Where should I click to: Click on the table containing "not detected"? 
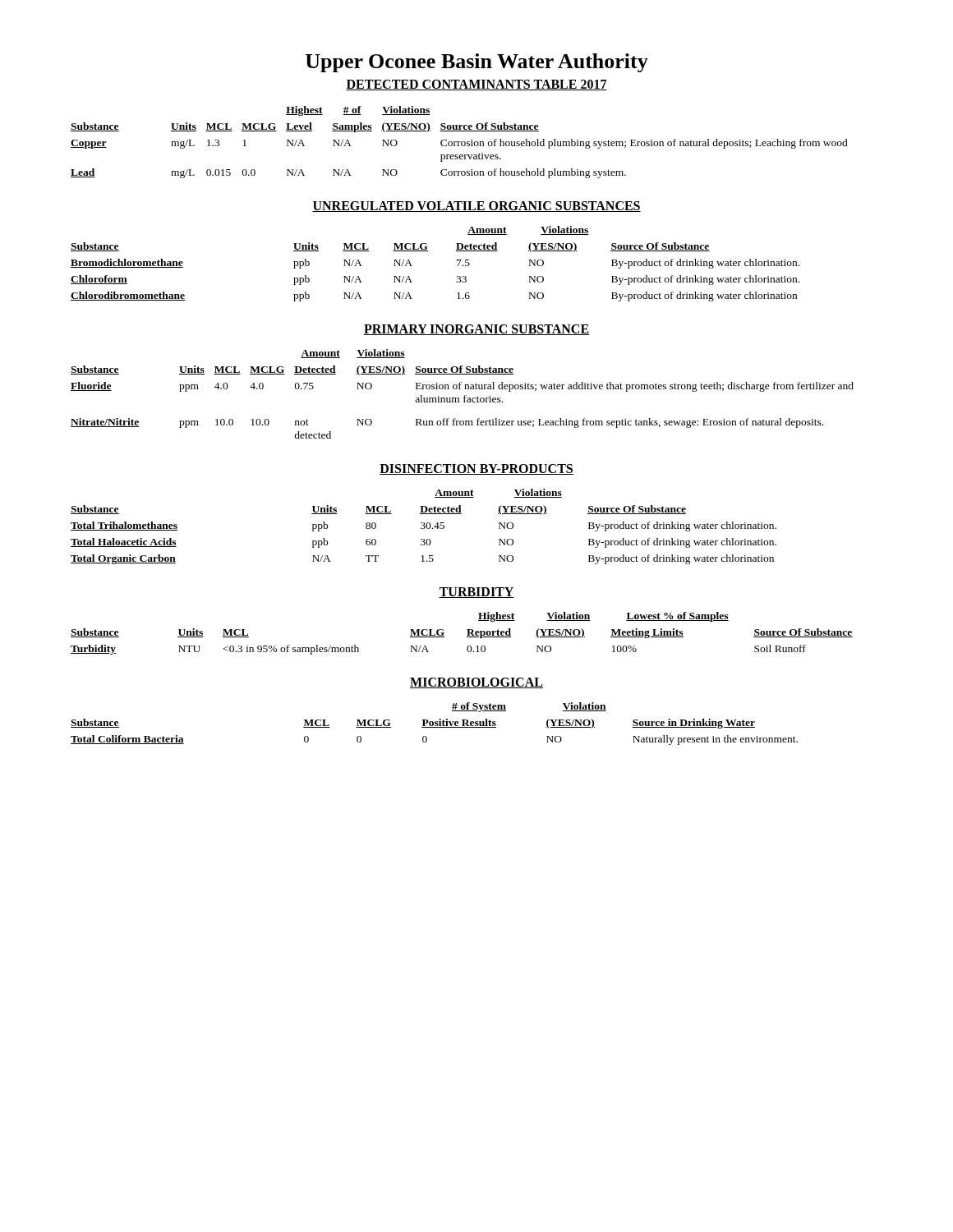click(476, 394)
